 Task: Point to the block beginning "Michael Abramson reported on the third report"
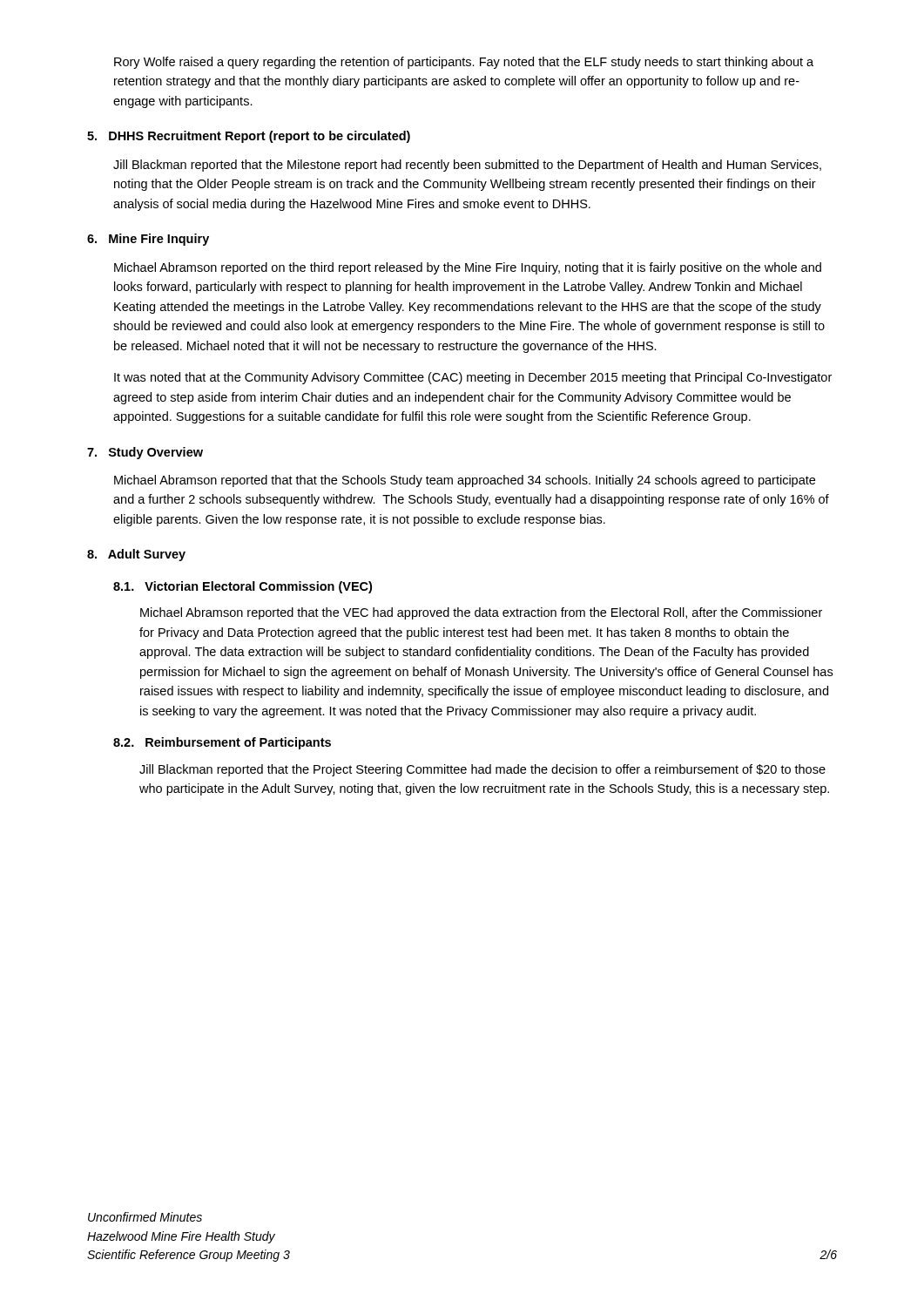click(469, 306)
